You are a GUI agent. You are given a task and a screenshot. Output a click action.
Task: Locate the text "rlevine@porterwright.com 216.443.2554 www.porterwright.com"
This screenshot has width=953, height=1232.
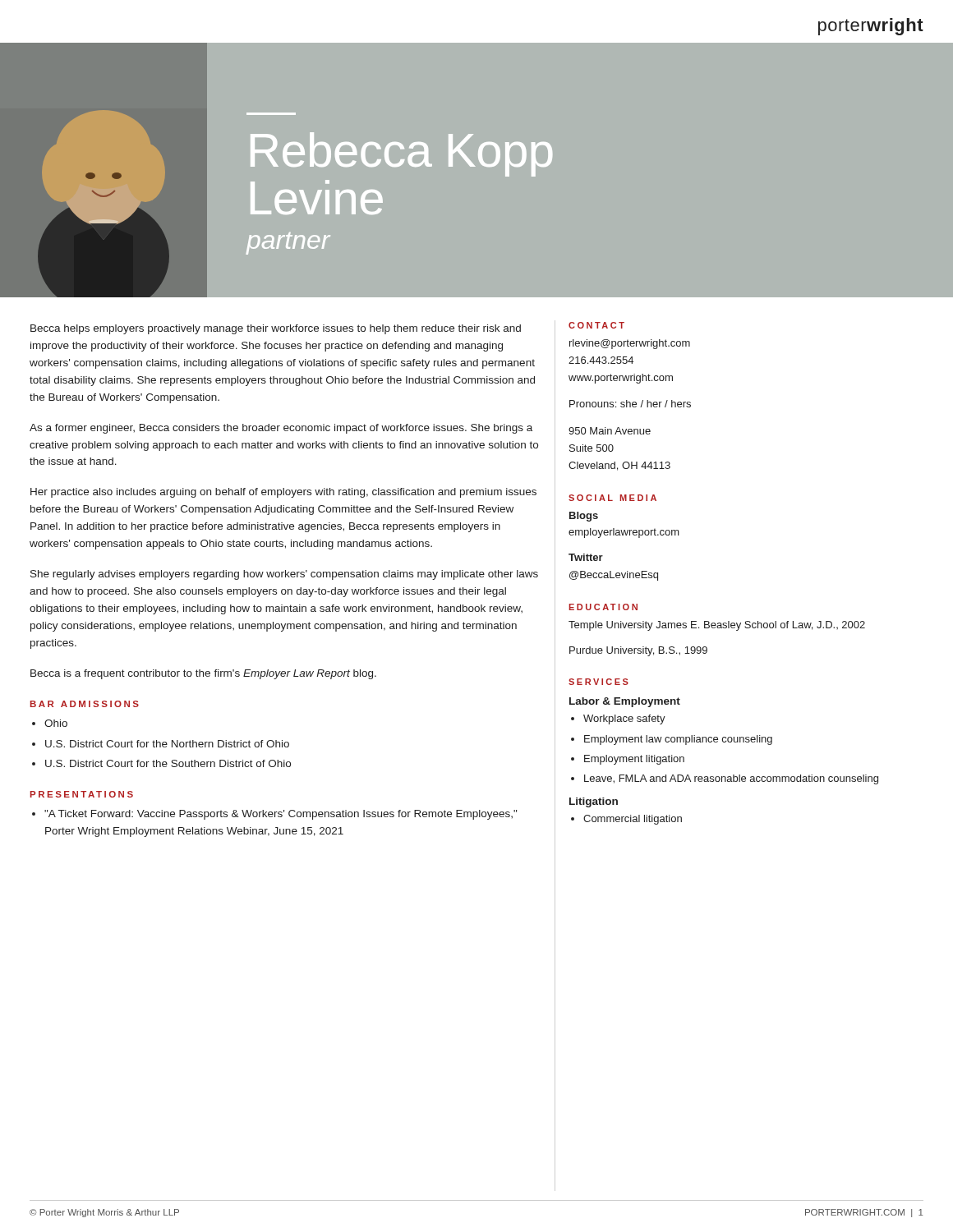pos(629,360)
